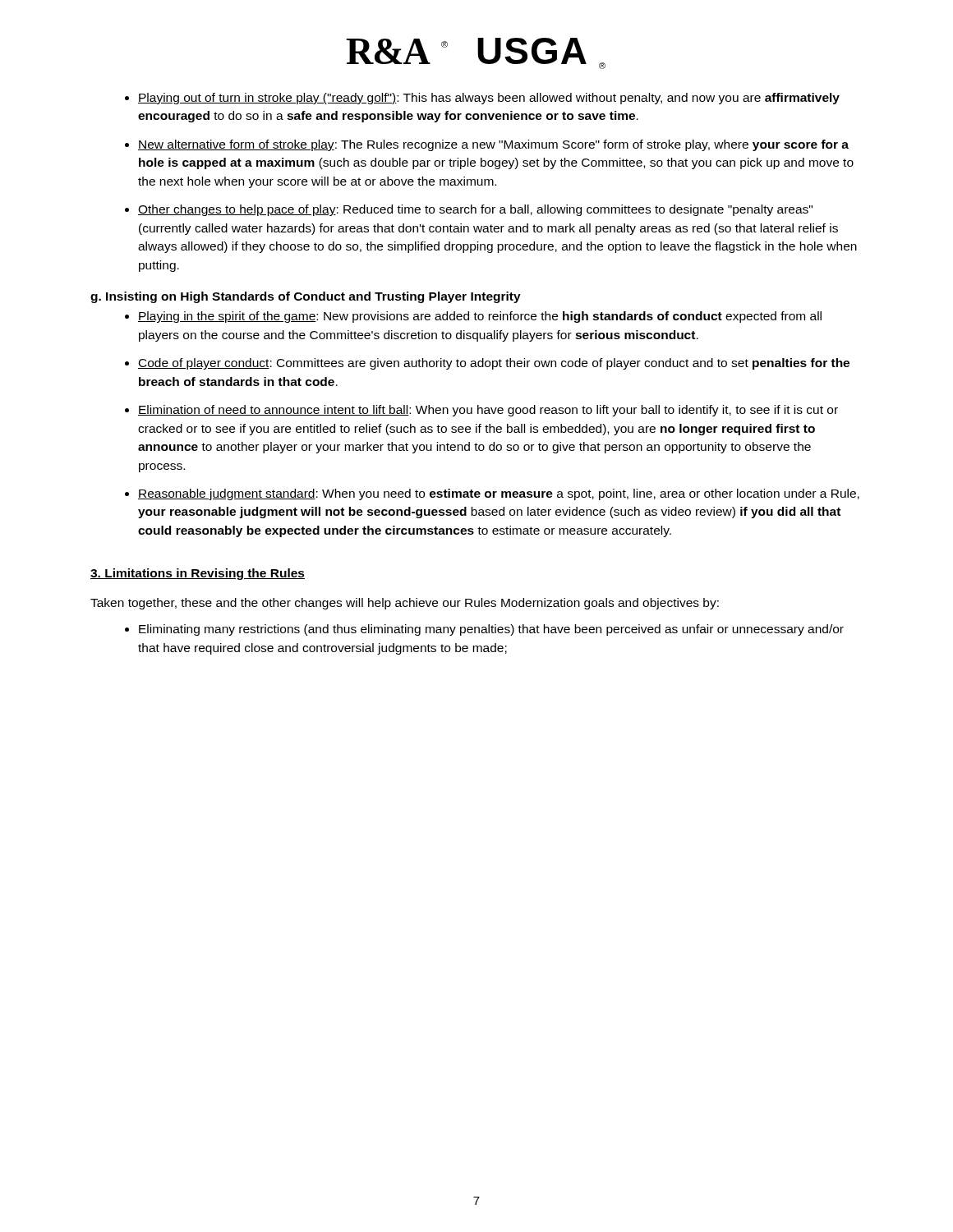Navigate to the passage starting "Eliminating many restrictions (and thus"
The height and width of the screenshot is (1232, 953).
pyautogui.click(x=500, y=639)
